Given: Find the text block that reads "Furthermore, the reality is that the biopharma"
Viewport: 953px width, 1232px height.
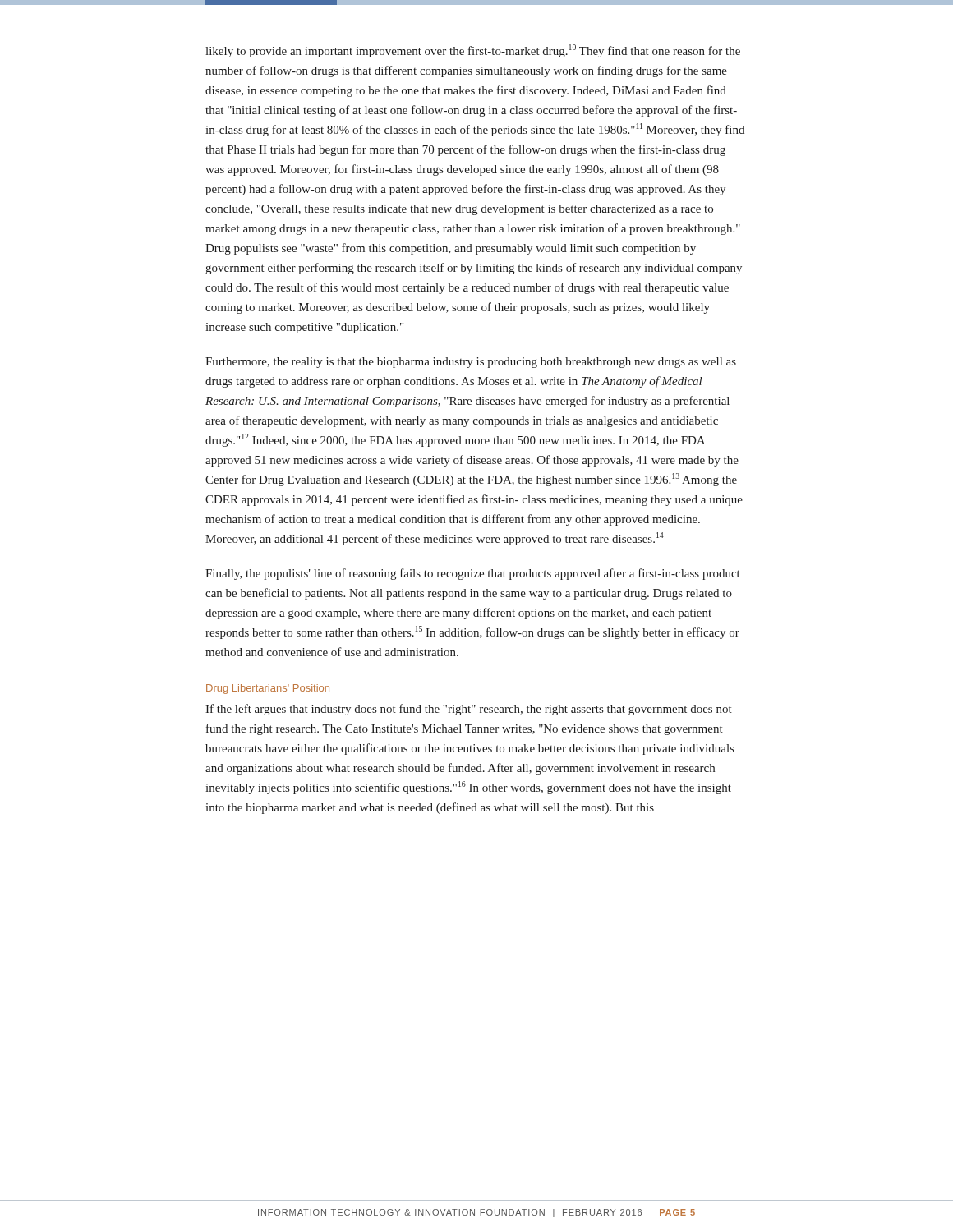Looking at the screenshot, I should point(474,450).
